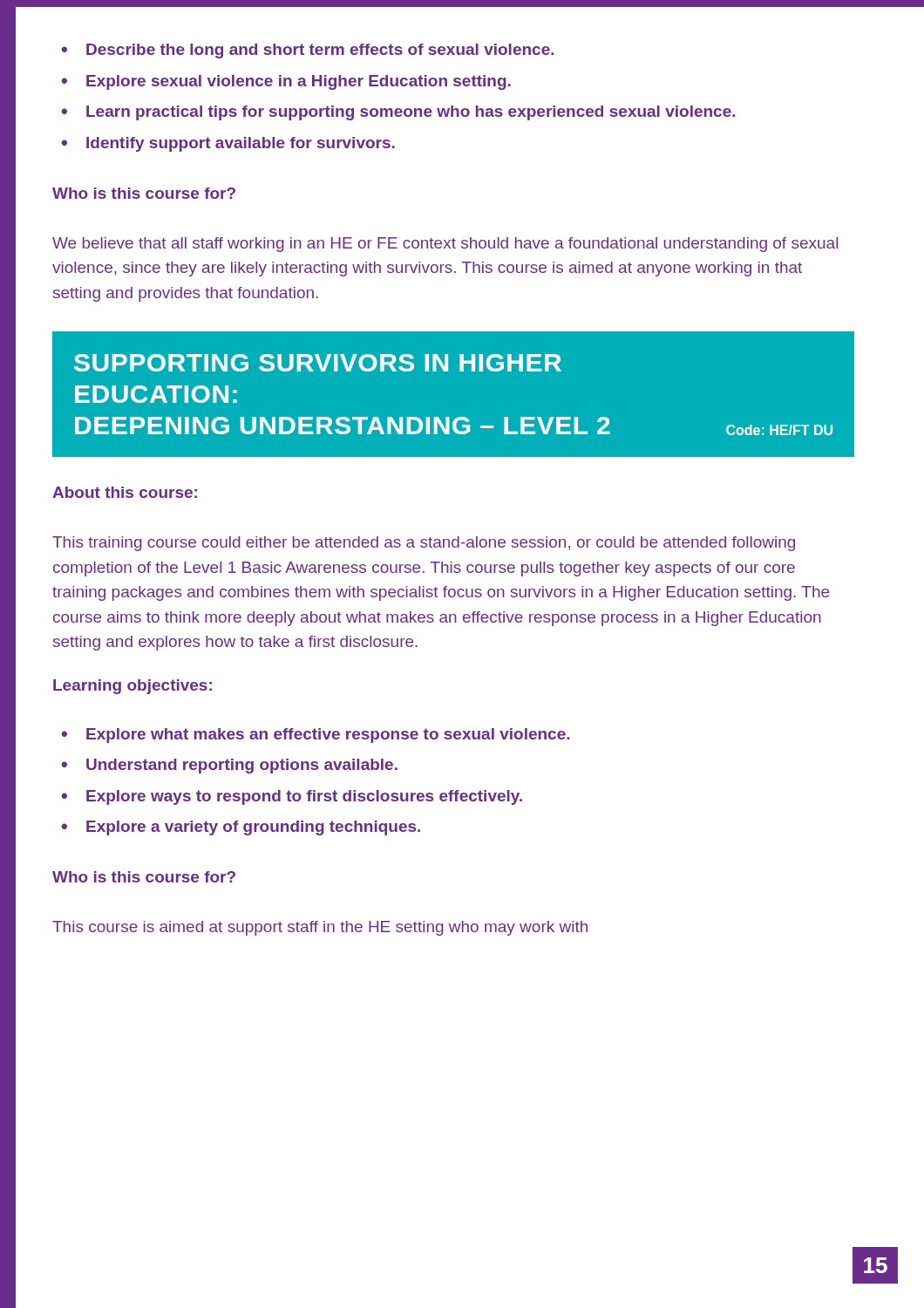924x1308 pixels.
Task: Locate the list item that says "Understand reporting options available."
Action: 242,765
